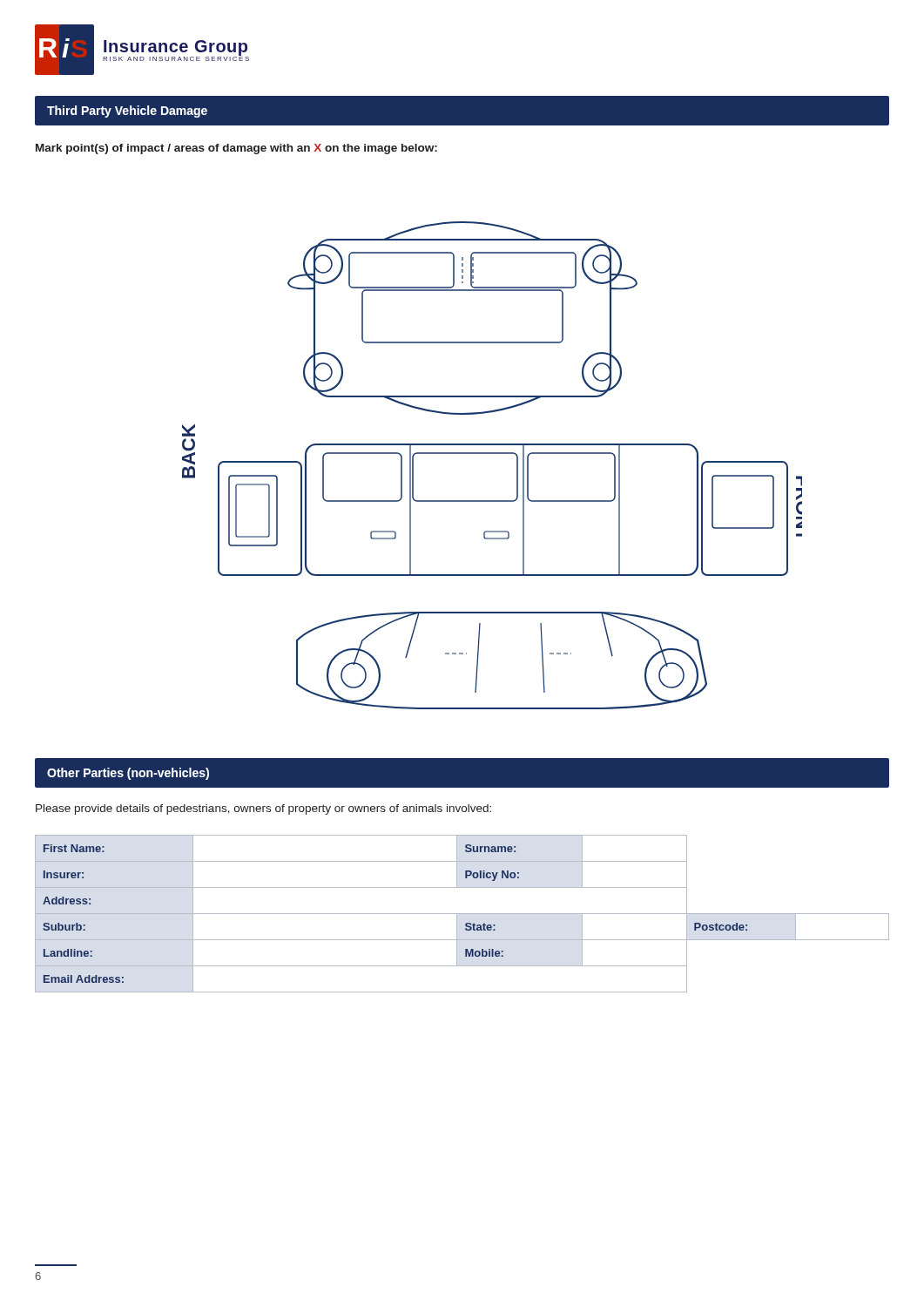Locate the section header that reads "Third Party Vehicle Damage"
This screenshot has height=1307, width=924.
127,111
